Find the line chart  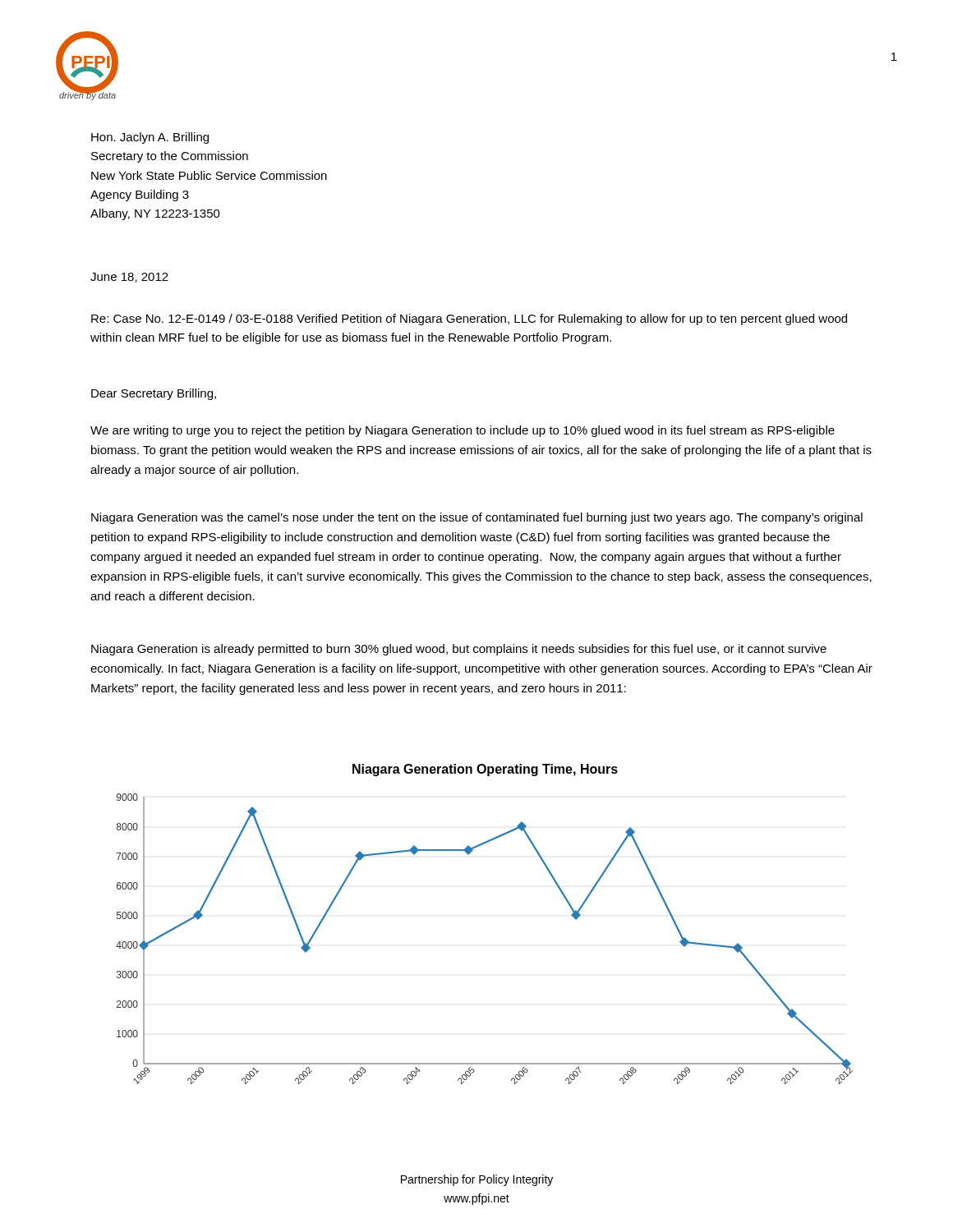[x=476, y=945]
